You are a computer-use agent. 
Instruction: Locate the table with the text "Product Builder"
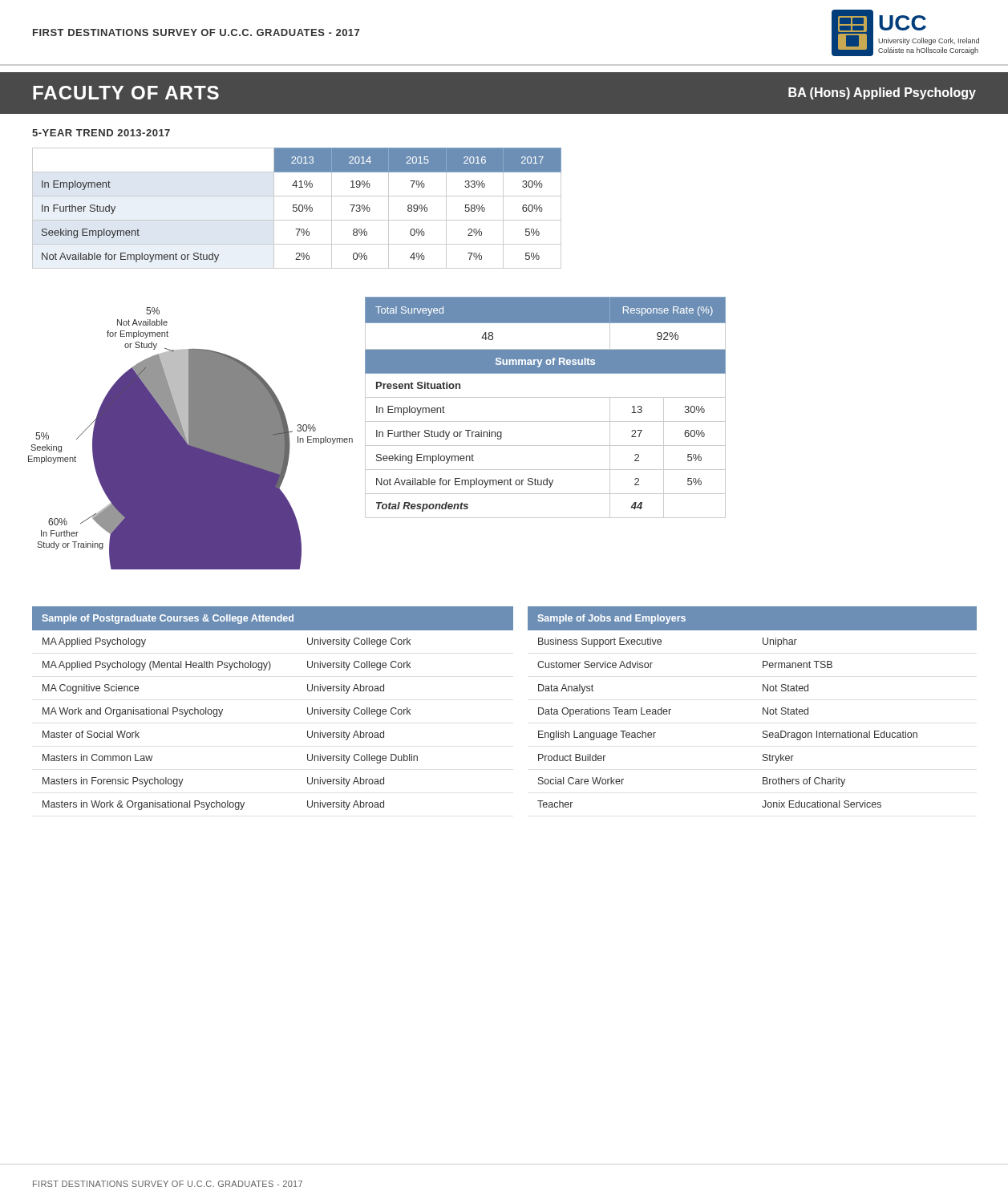point(752,711)
